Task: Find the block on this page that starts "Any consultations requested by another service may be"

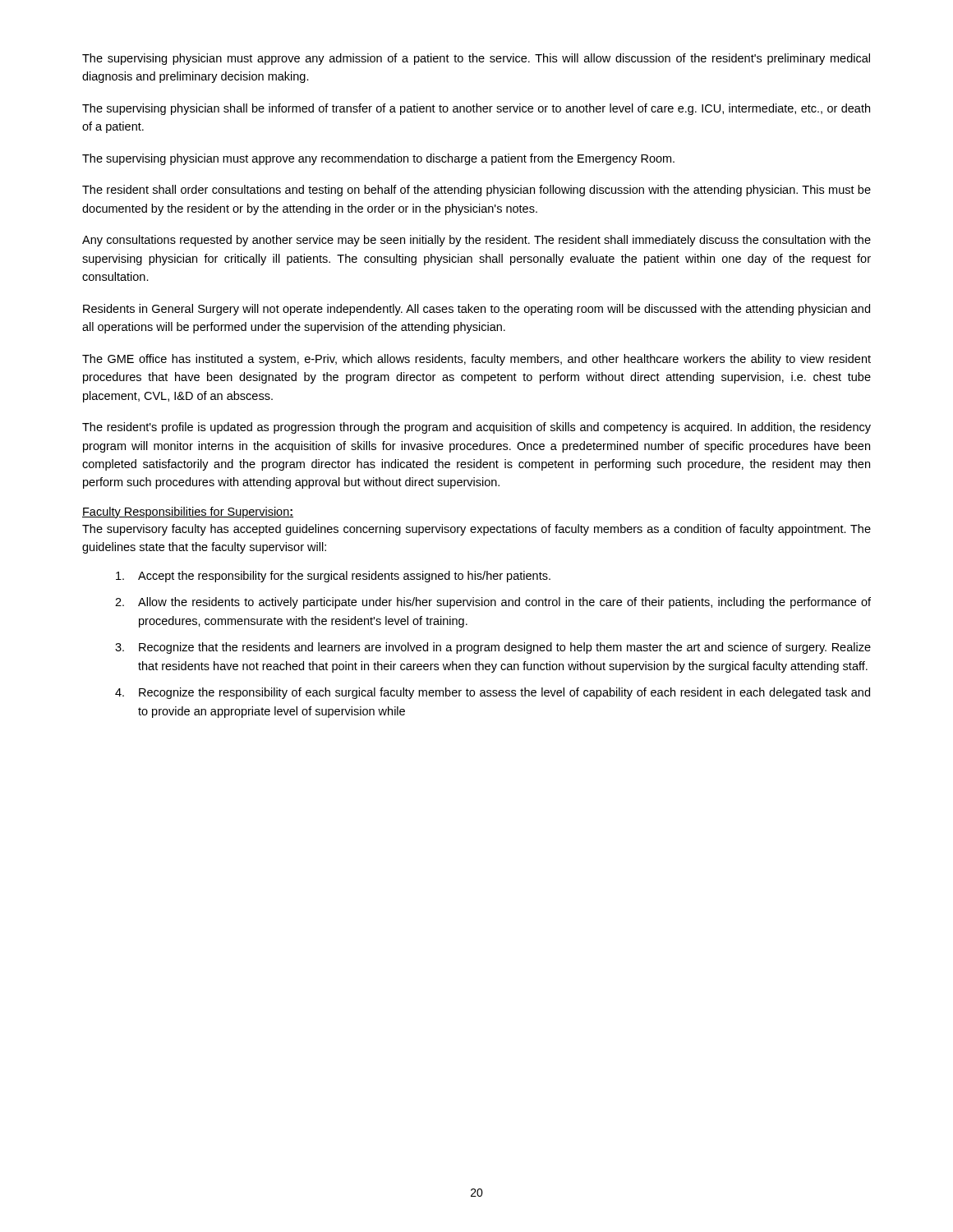Action: (476, 258)
